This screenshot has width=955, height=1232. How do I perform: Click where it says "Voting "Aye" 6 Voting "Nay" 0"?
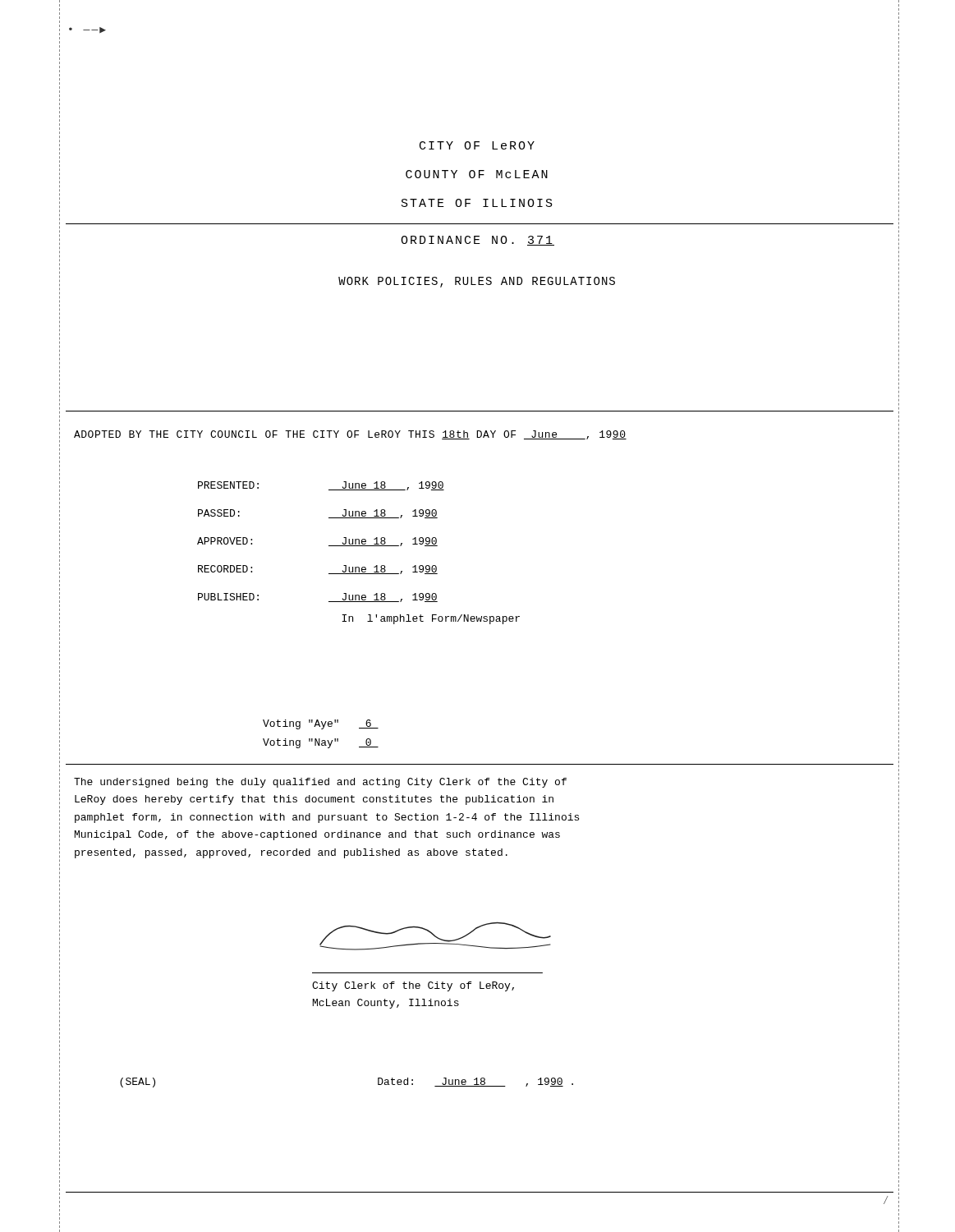pyautogui.click(x=320, y=734)
